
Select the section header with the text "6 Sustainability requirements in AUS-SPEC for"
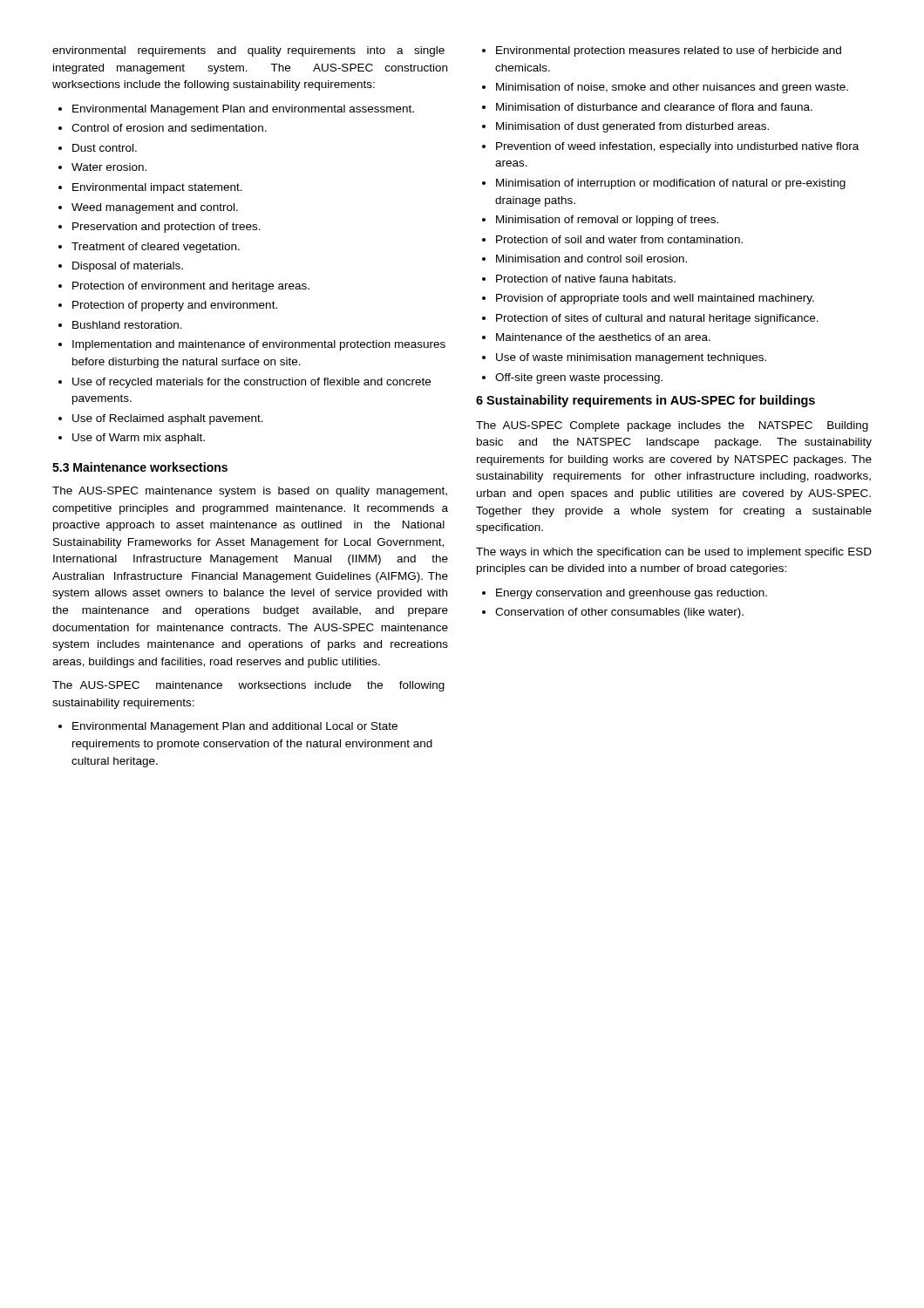(x=674, y=401)
